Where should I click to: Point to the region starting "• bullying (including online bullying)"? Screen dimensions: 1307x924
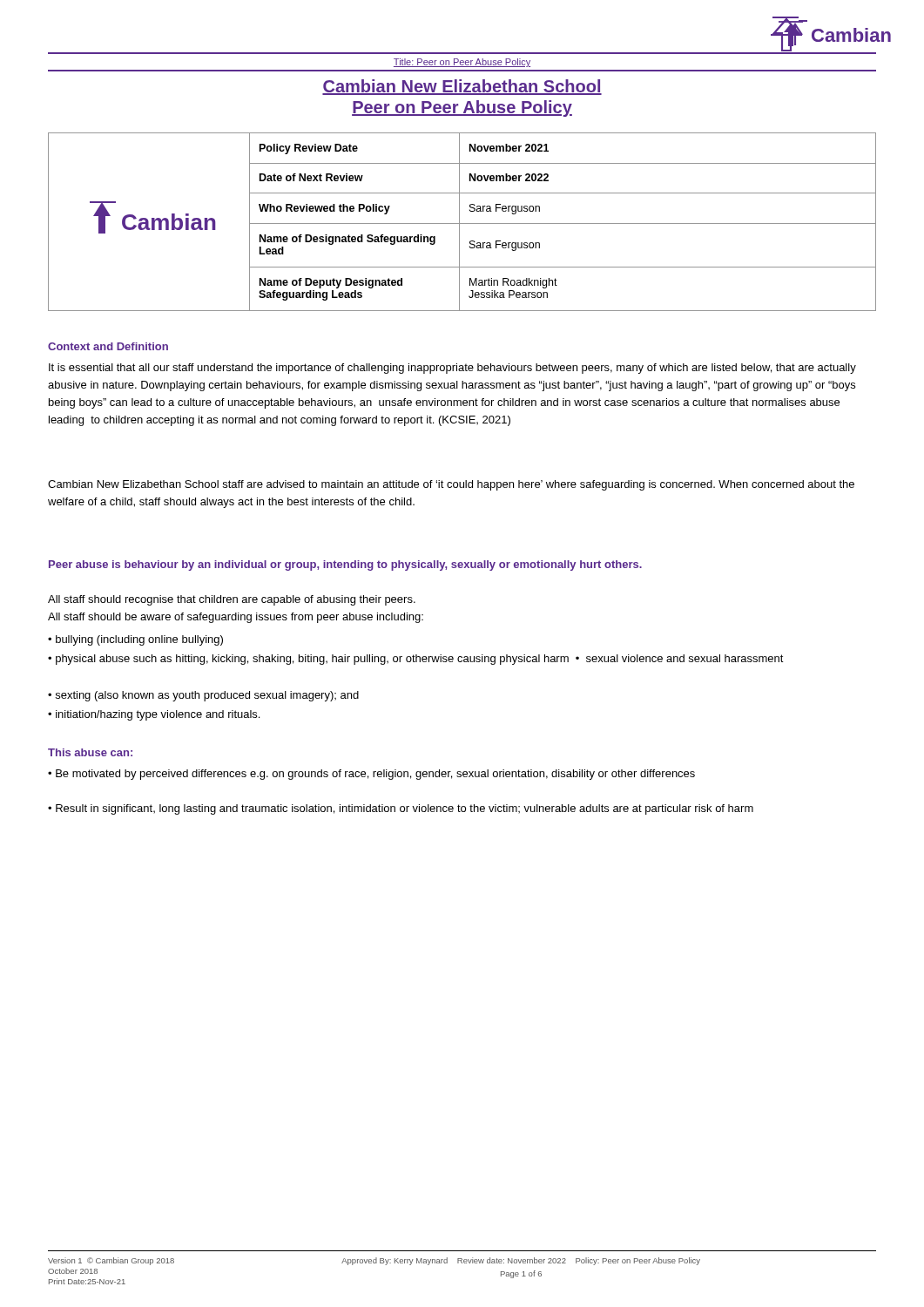[x=136, y=639]
